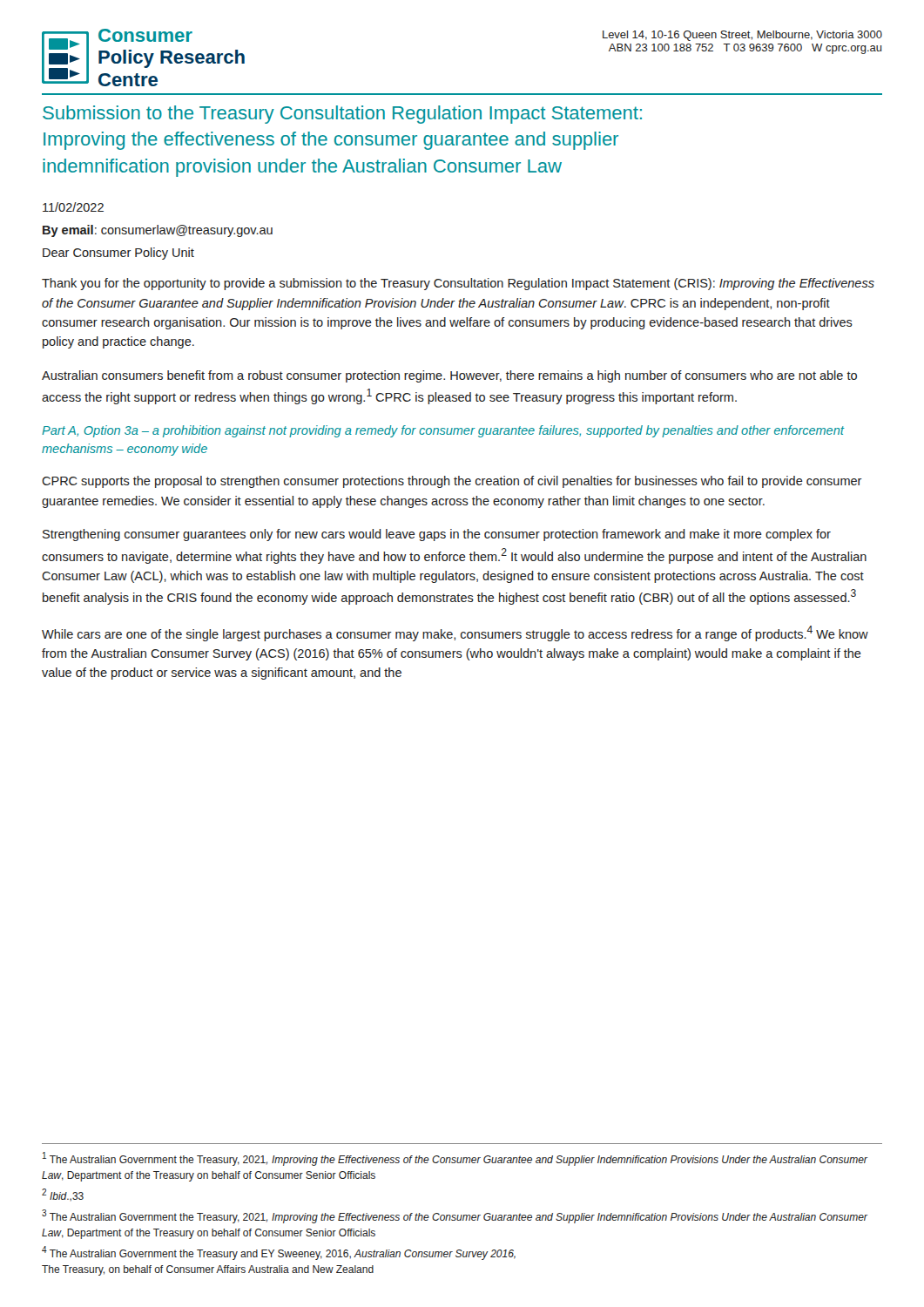Locate the footnote that says "2 Ibid.,33"
Image resolution: width=924 pixels, height=1307 pixels.
pyautogui.click(x=63, y=1195)
